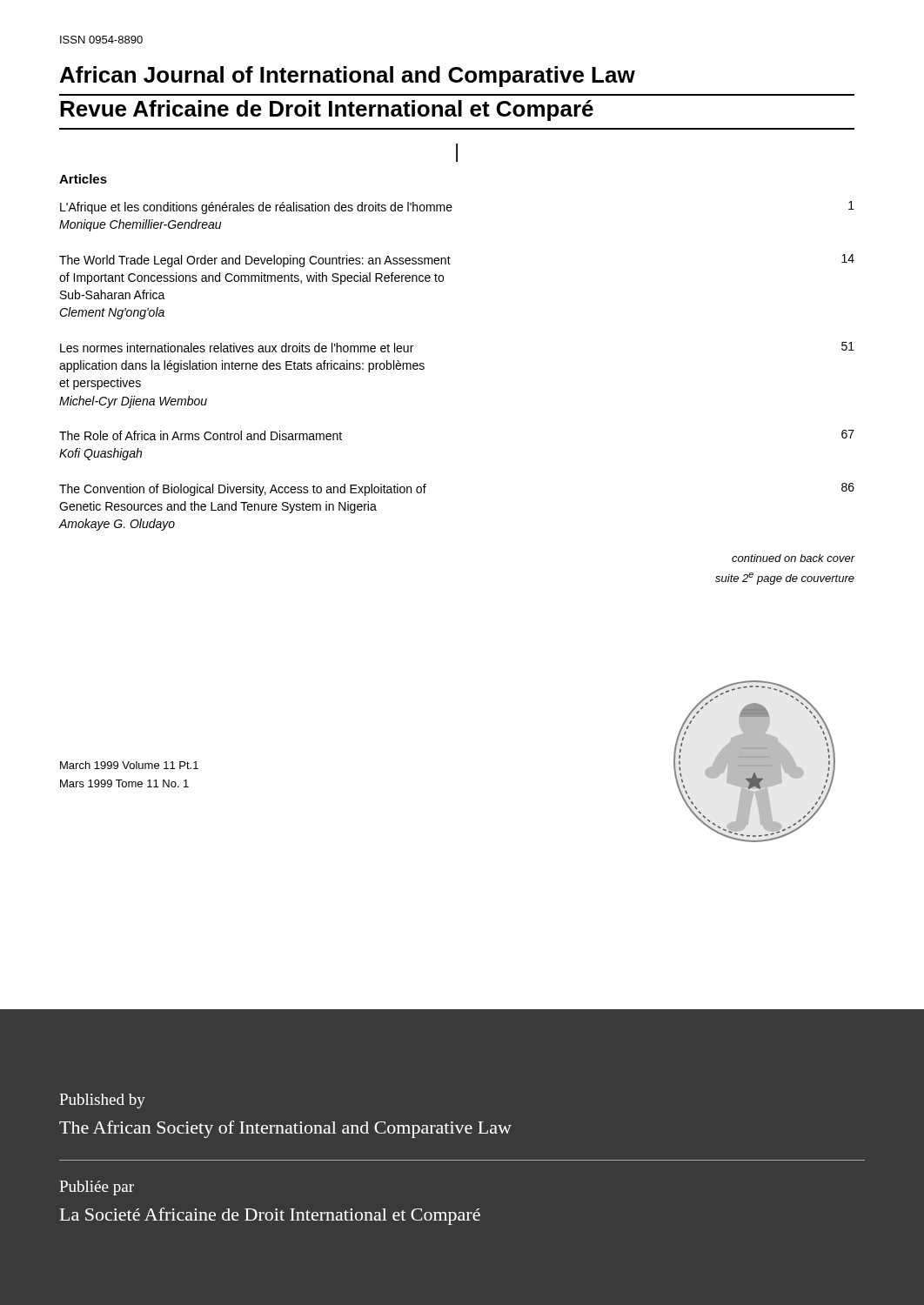Screen dimensions: 1305x924
Task: Find the section header
Action: coord(83,179)
